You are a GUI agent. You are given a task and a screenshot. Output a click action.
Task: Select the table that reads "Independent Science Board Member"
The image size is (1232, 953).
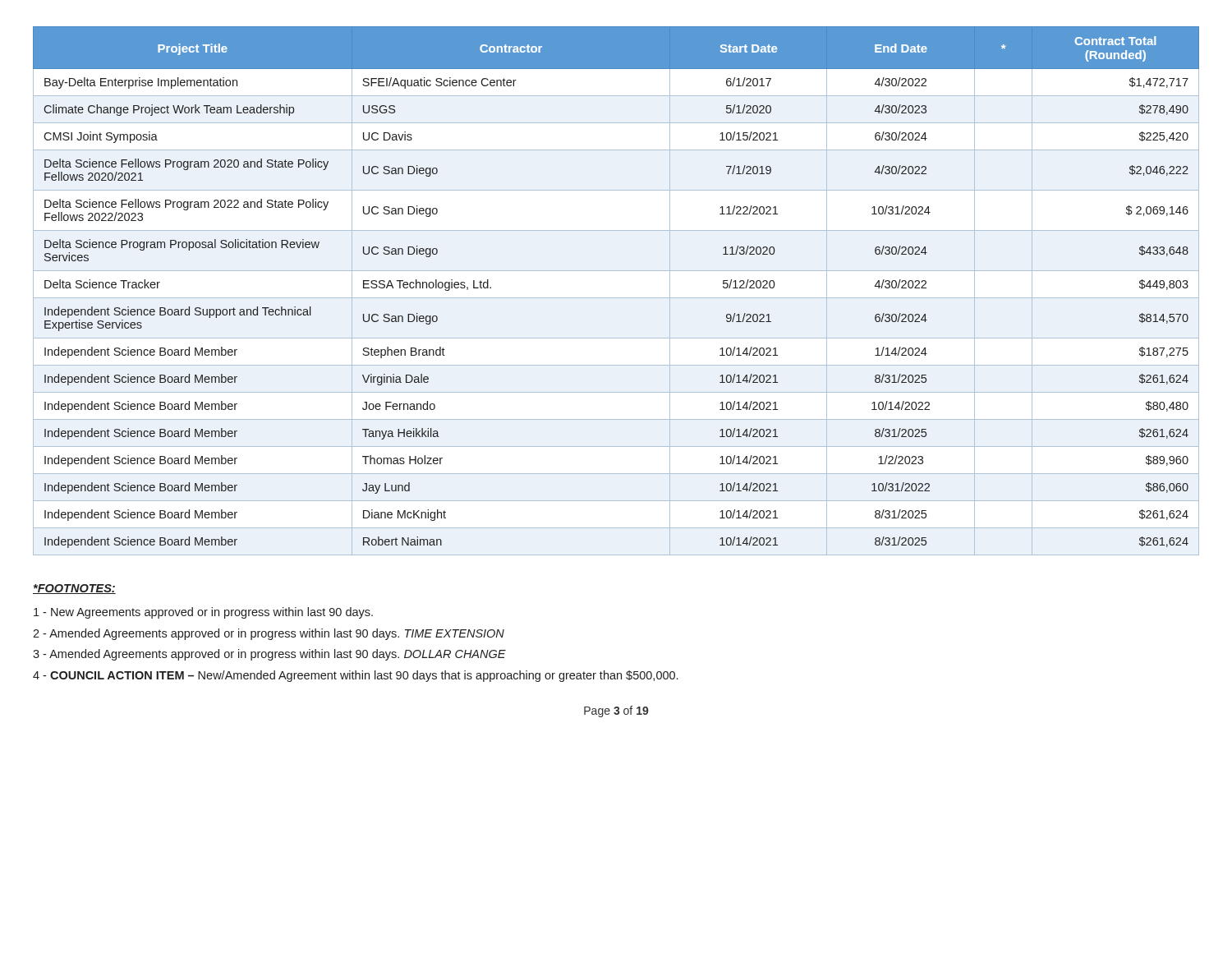[616, 291]
